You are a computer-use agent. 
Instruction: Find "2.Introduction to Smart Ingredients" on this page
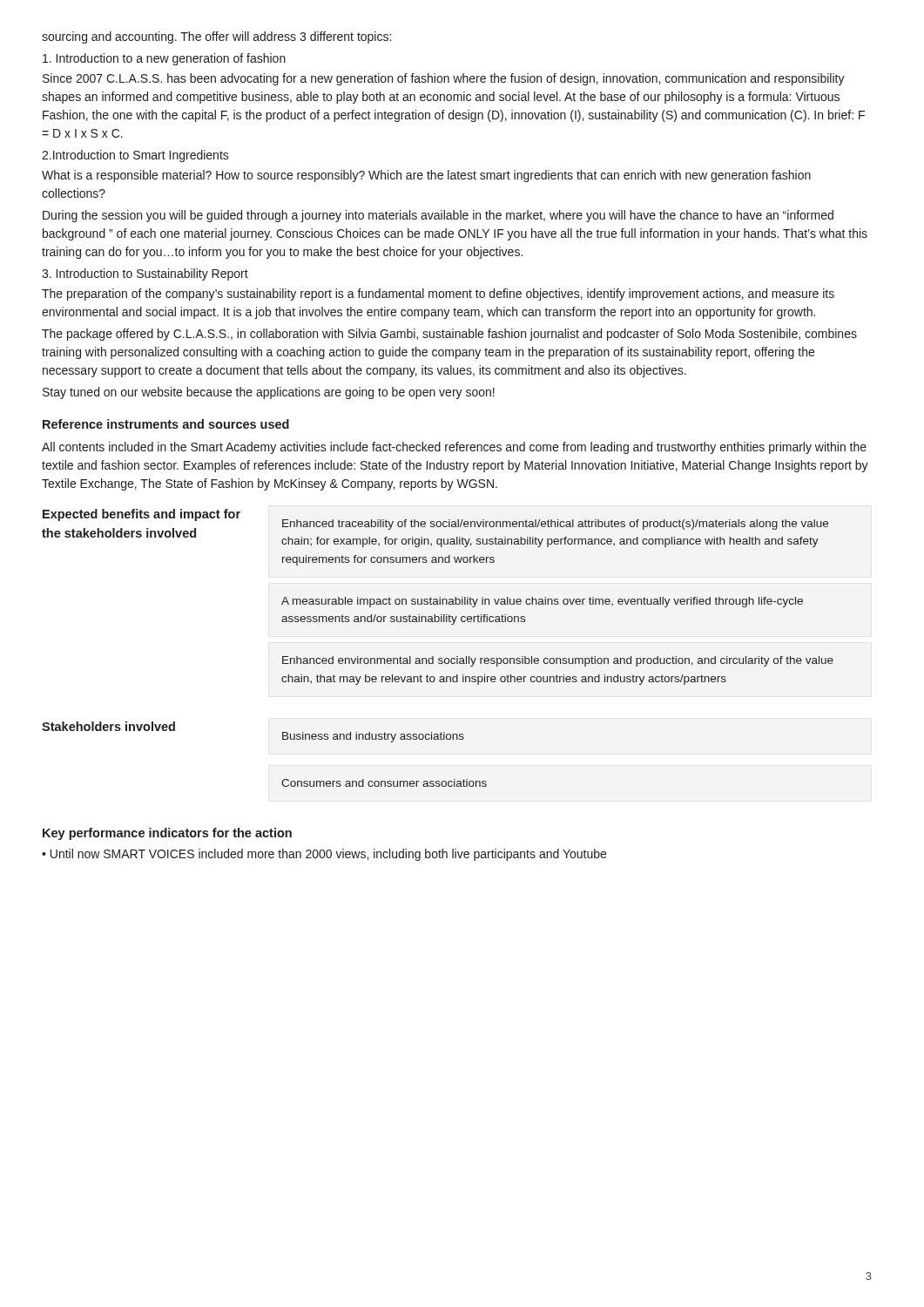click(135, 155)
